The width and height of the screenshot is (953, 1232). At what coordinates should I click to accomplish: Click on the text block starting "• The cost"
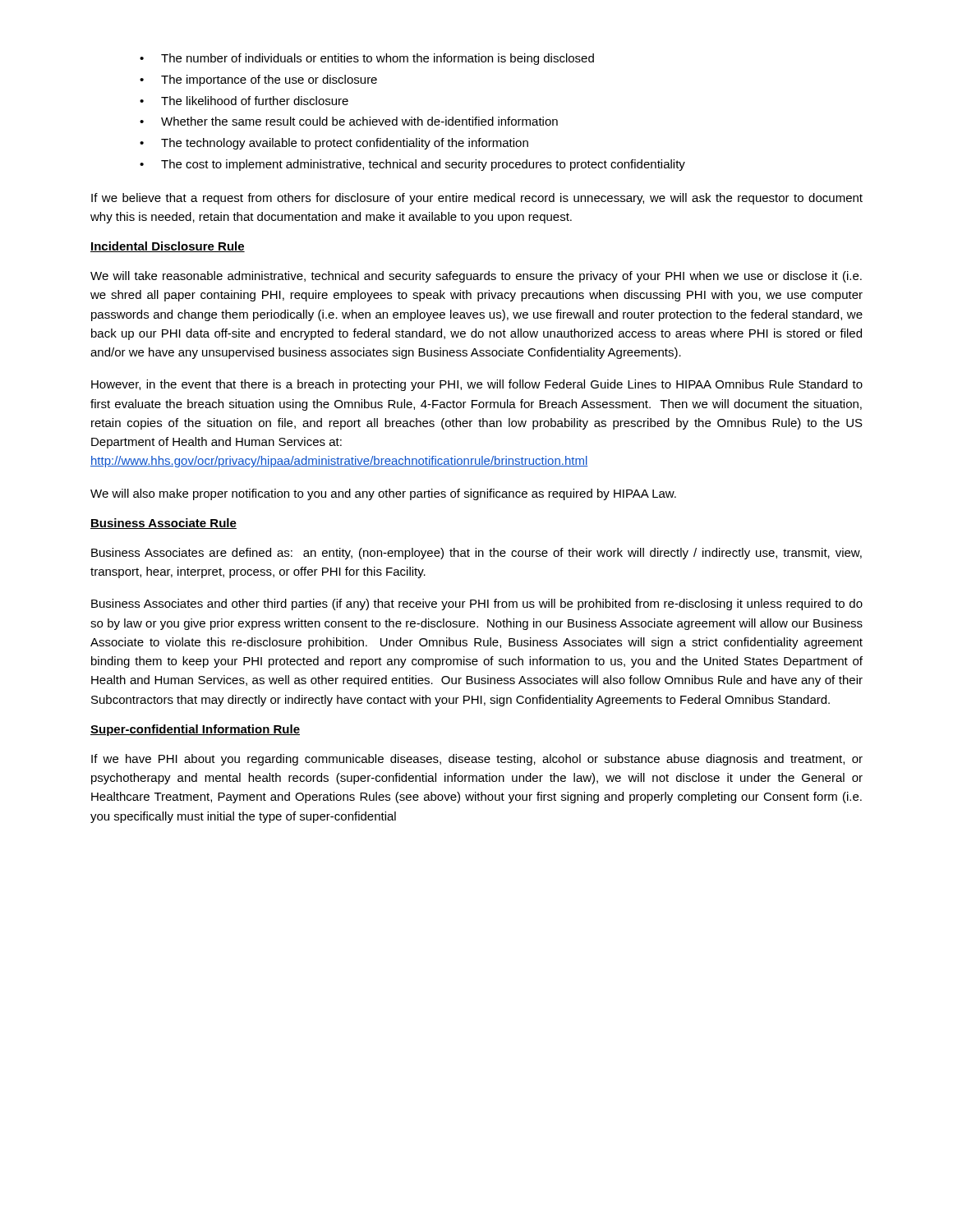(x=412, y=164)
